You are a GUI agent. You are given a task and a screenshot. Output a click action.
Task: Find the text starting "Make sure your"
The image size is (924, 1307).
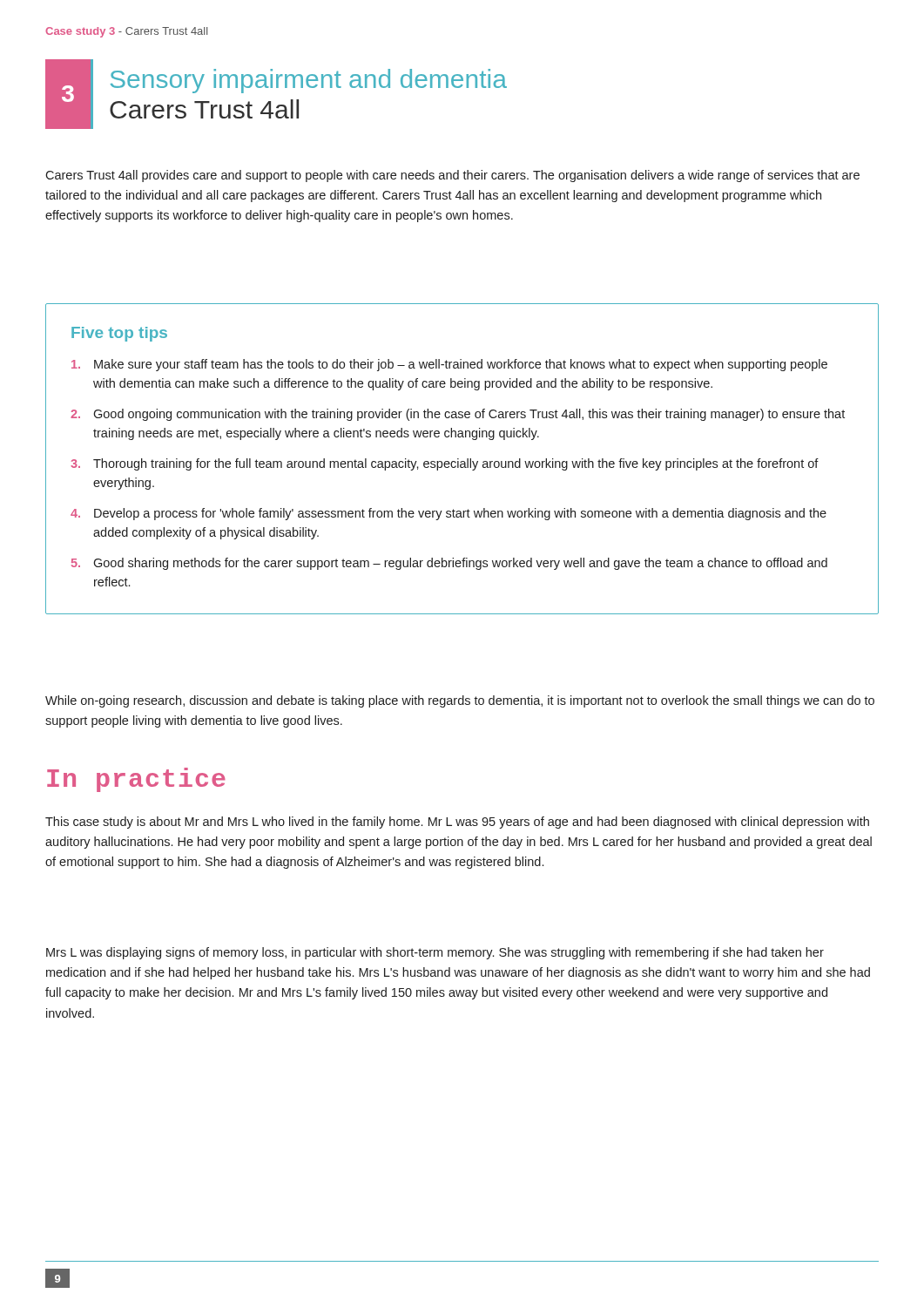point(462,374)
